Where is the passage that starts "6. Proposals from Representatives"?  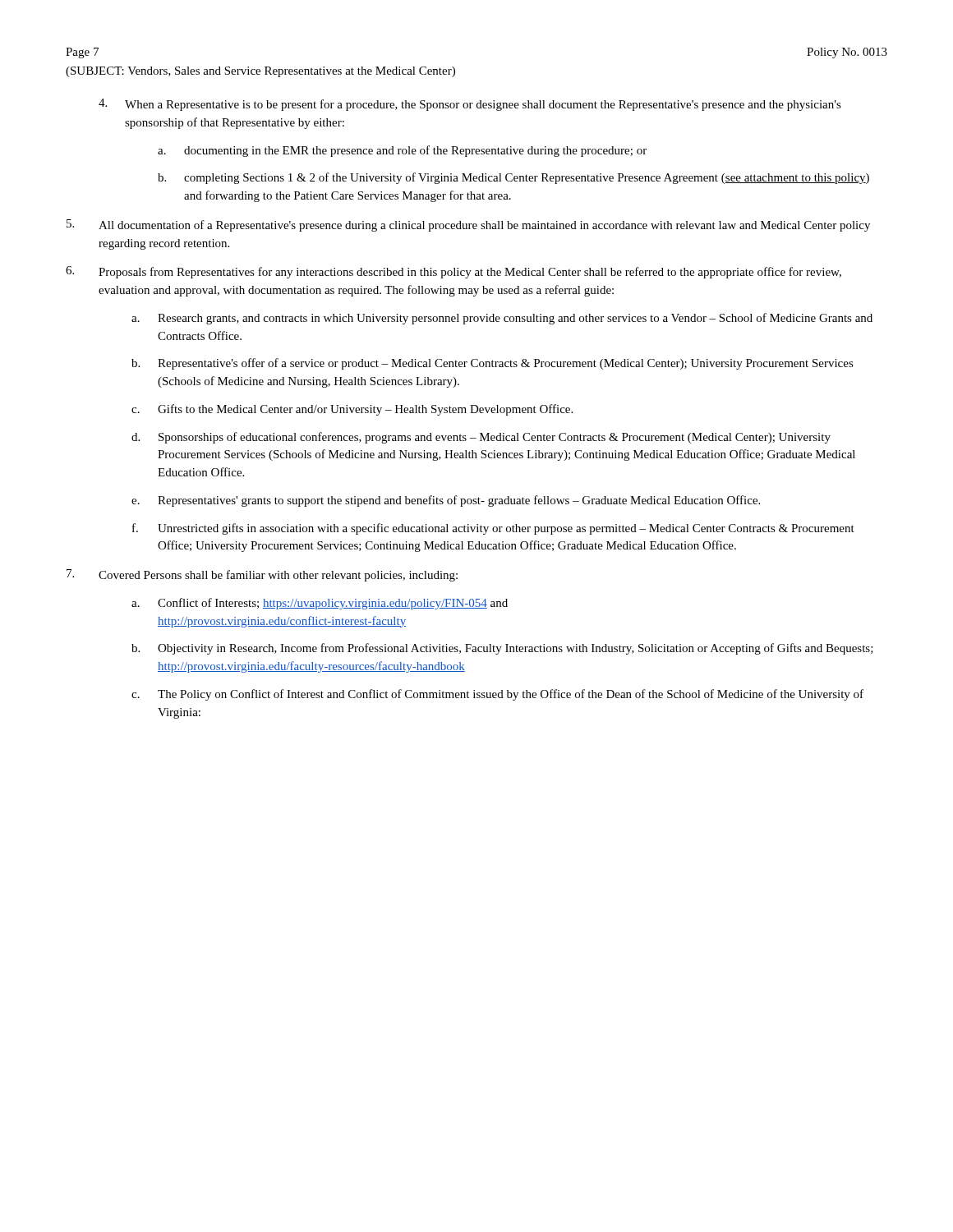click(x=476, y=410)
